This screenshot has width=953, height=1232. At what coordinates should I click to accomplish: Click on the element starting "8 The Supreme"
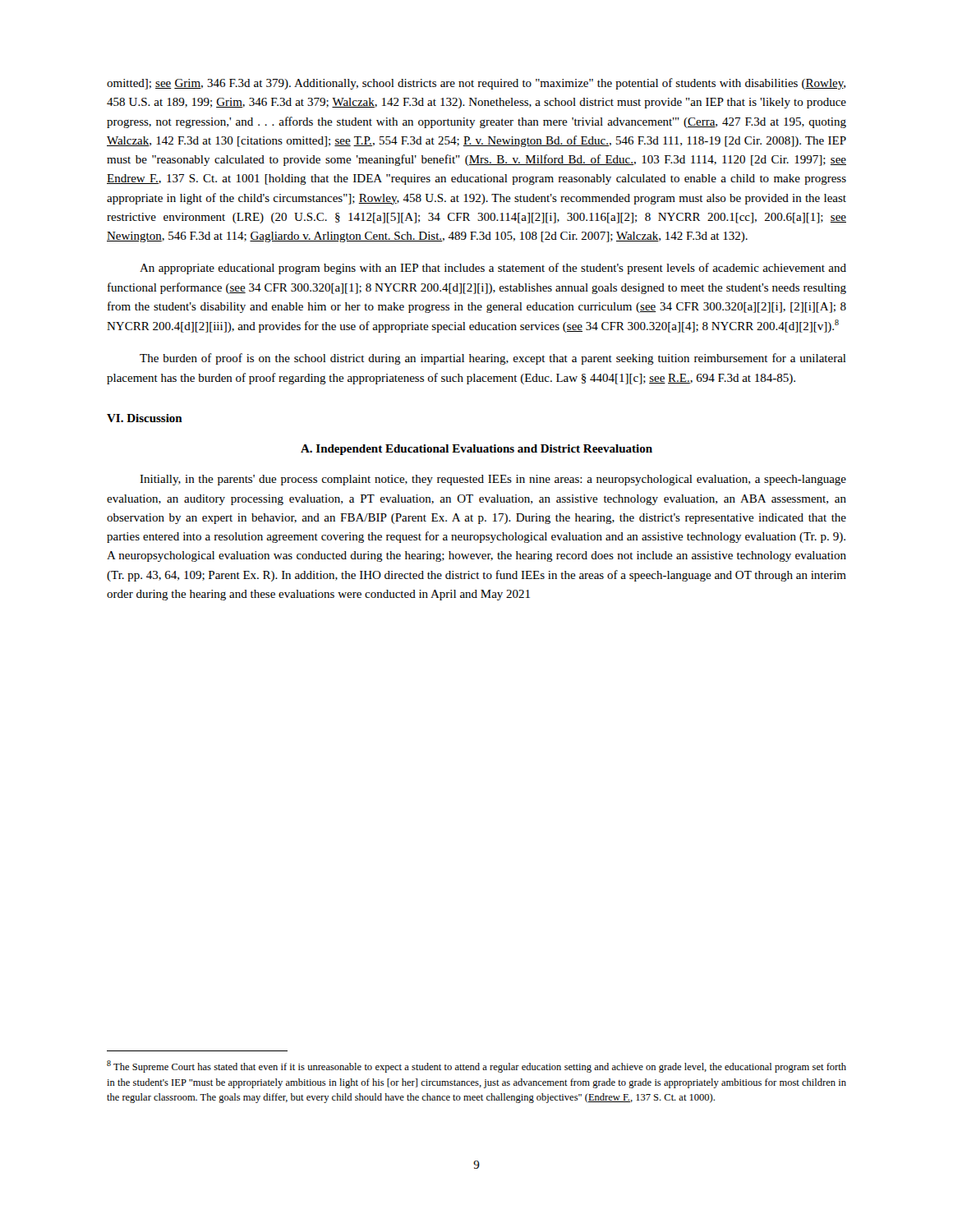click(x=476, y=1082)
